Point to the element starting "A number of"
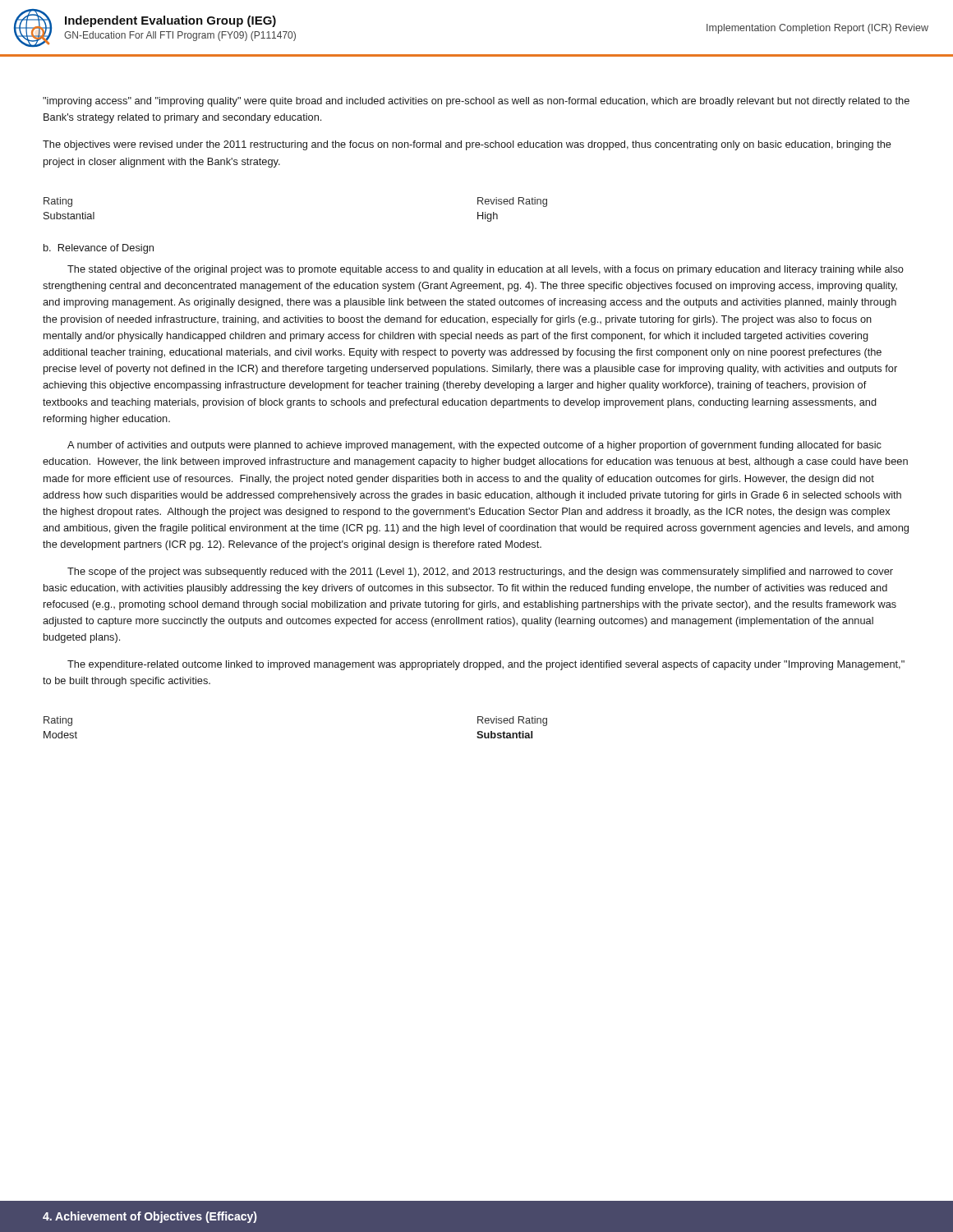Viewport: 953px width, 1232px height. click(x=476, y=495)
